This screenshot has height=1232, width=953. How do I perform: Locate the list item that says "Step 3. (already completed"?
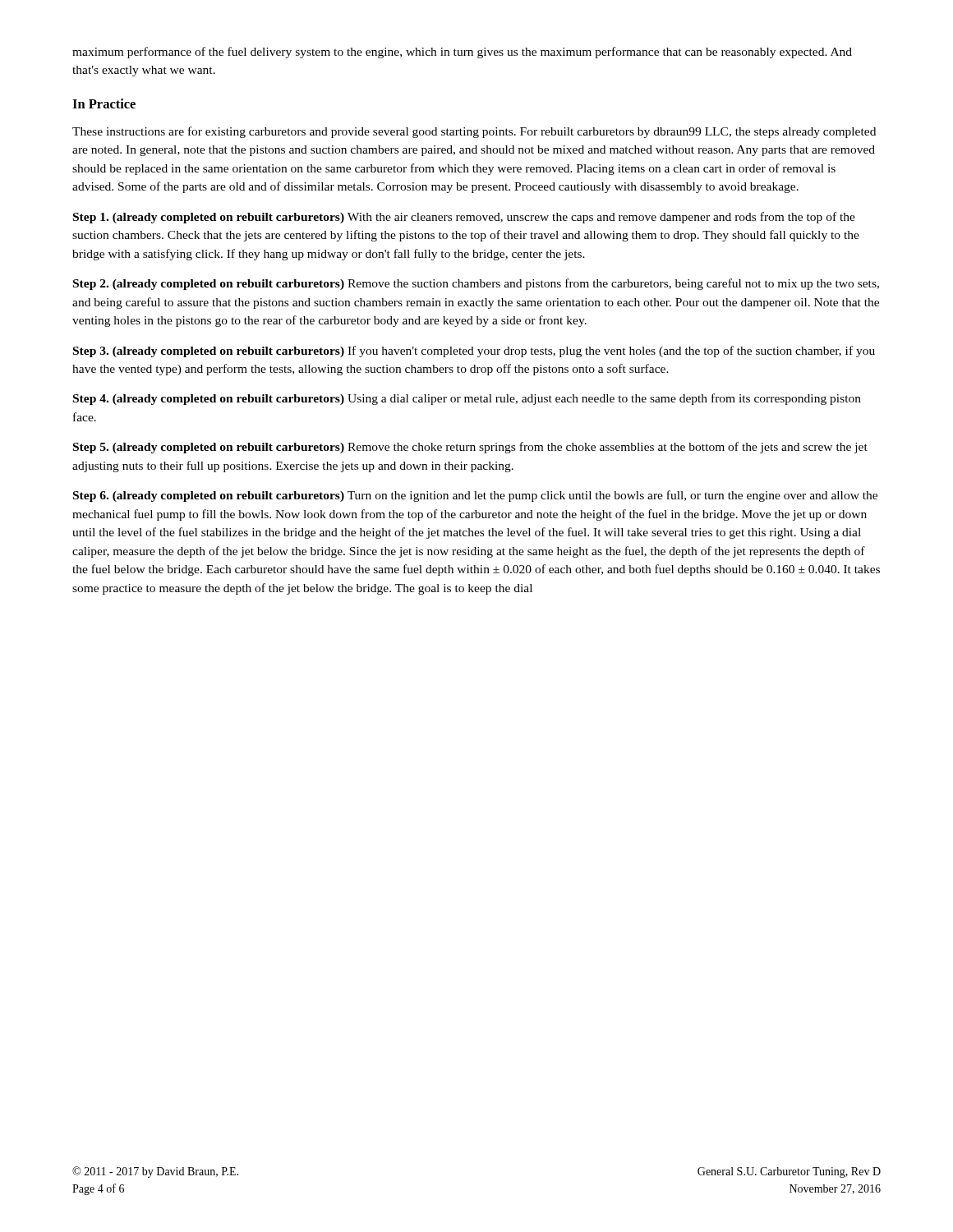(x=474, y=359)
